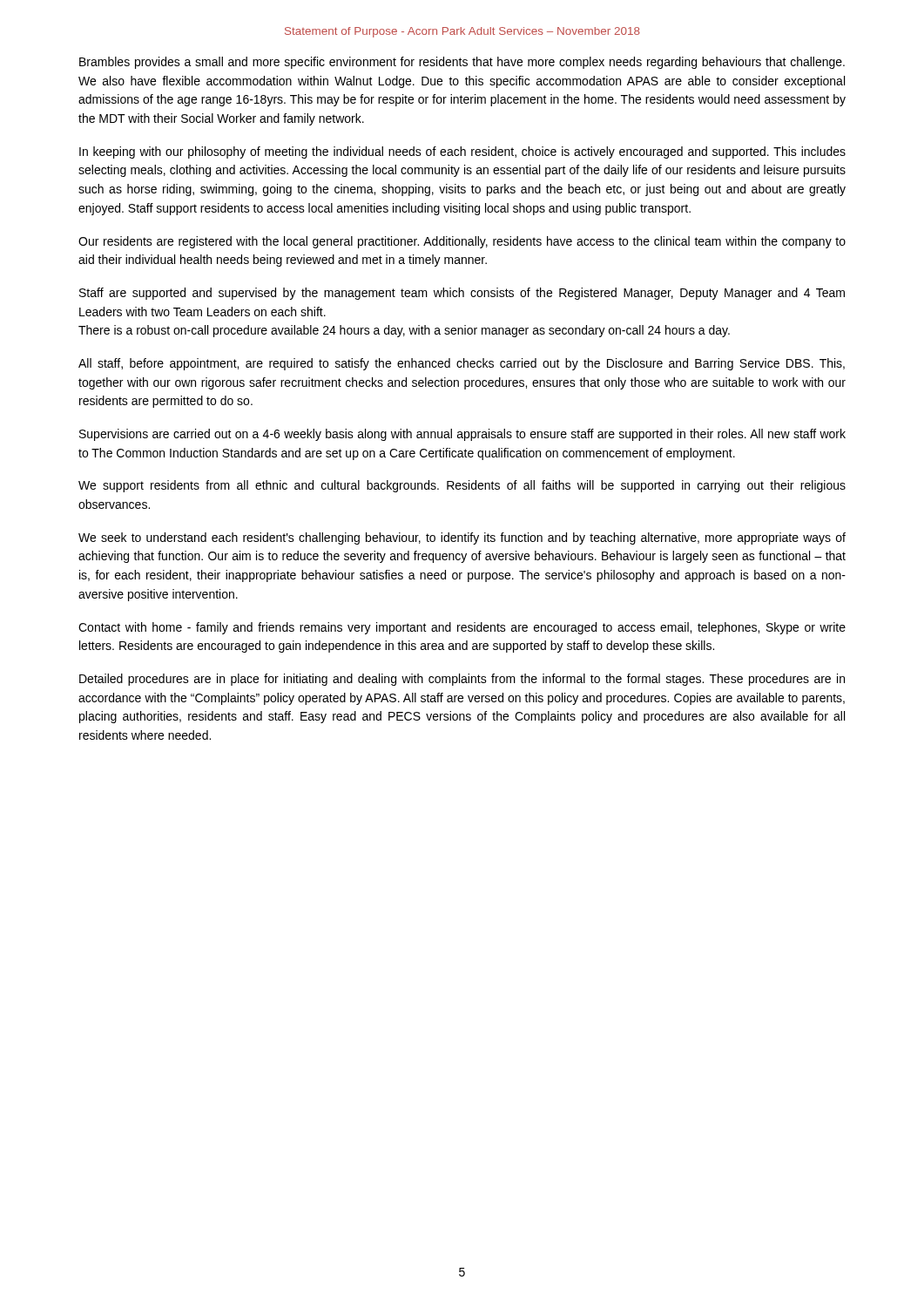The image size is (924, 1307).
Task: Locate the block of text that opens with "Staff are supported and supervised by the"
Action: click(x=462, y=294)
